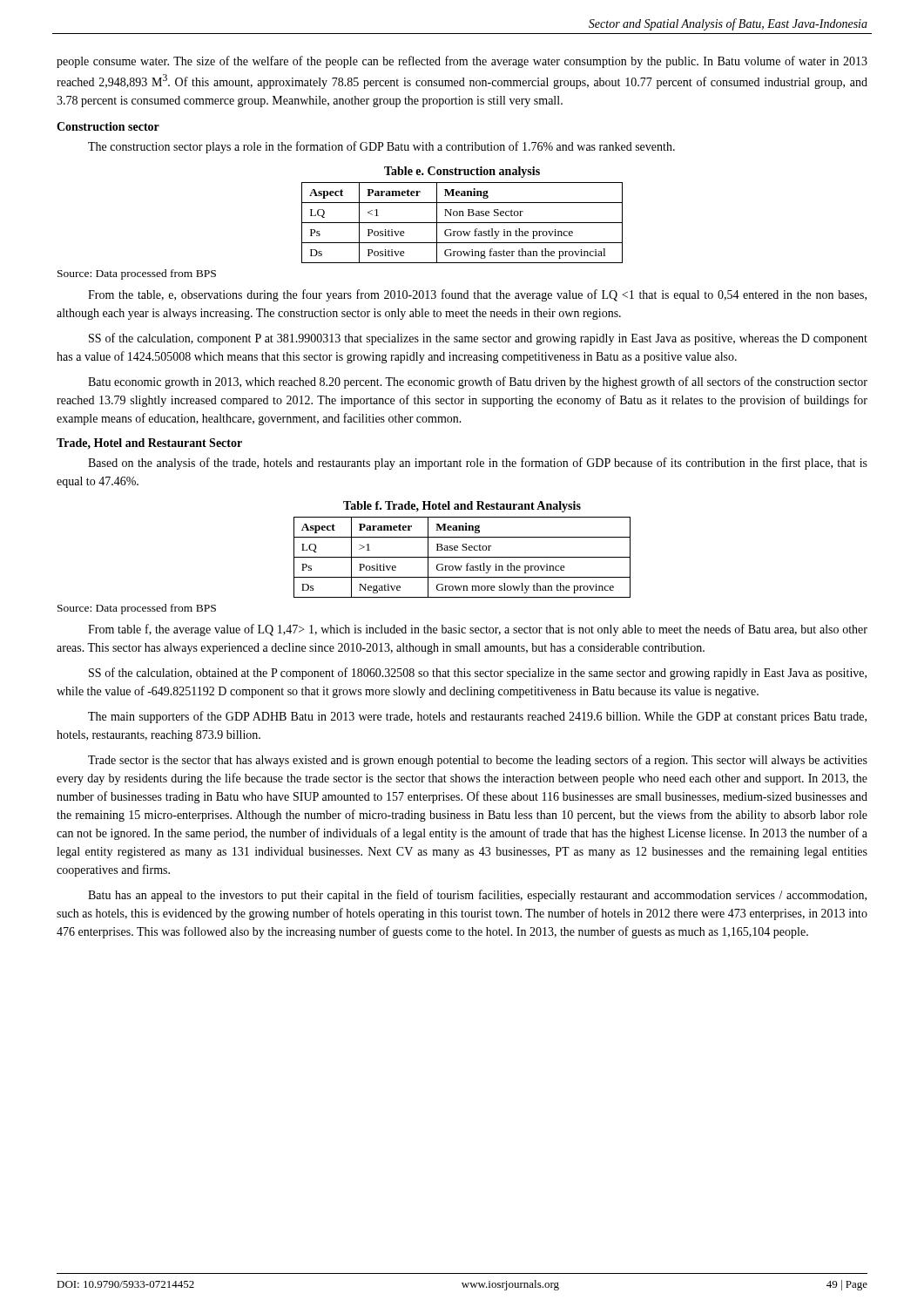924x1307 pixels.
Task: Locate the block of text that opens with "From table f, the average value"
Action: 462,638
